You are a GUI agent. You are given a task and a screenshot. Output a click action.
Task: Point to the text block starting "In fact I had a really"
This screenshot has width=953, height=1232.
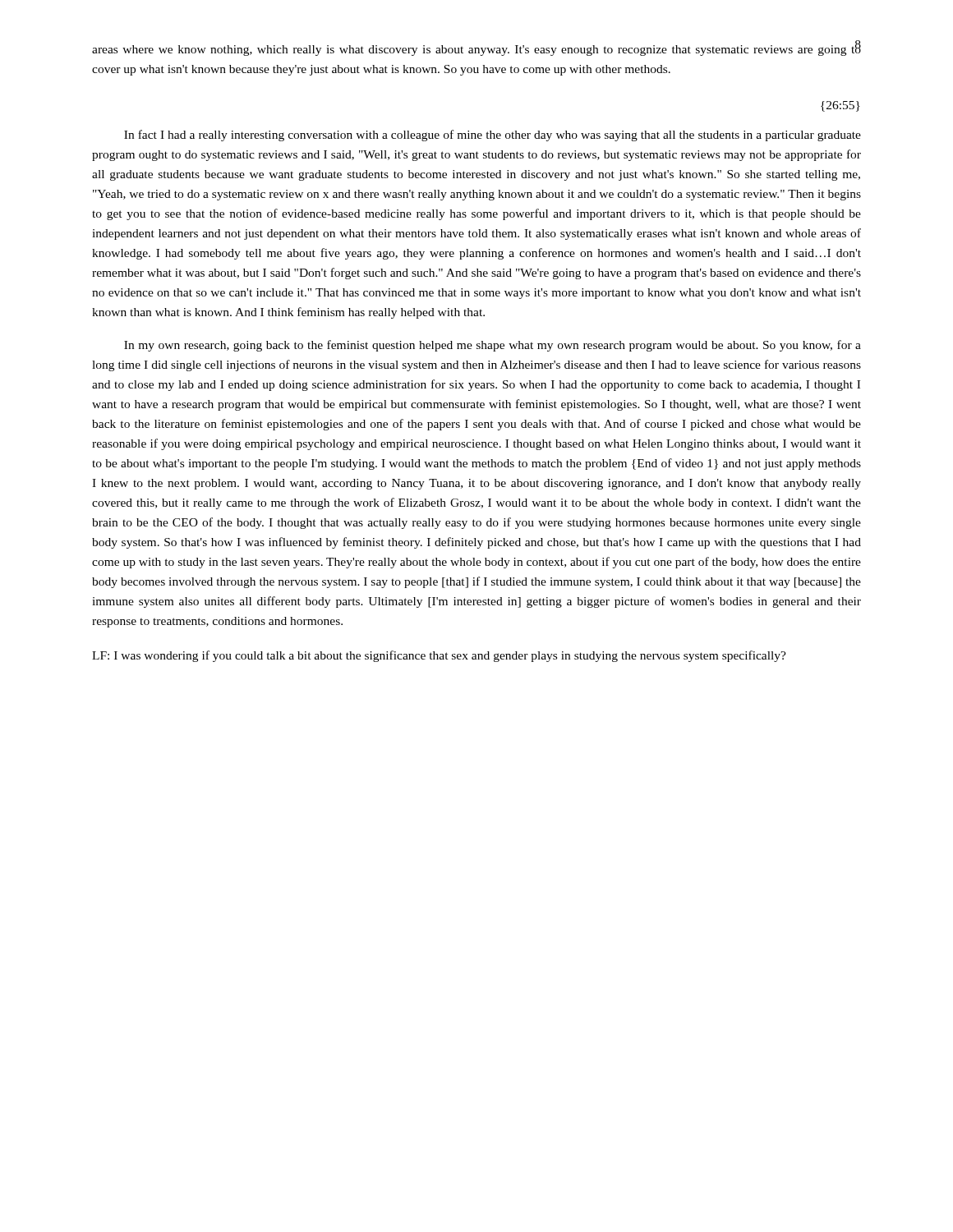tap(476, 224)
